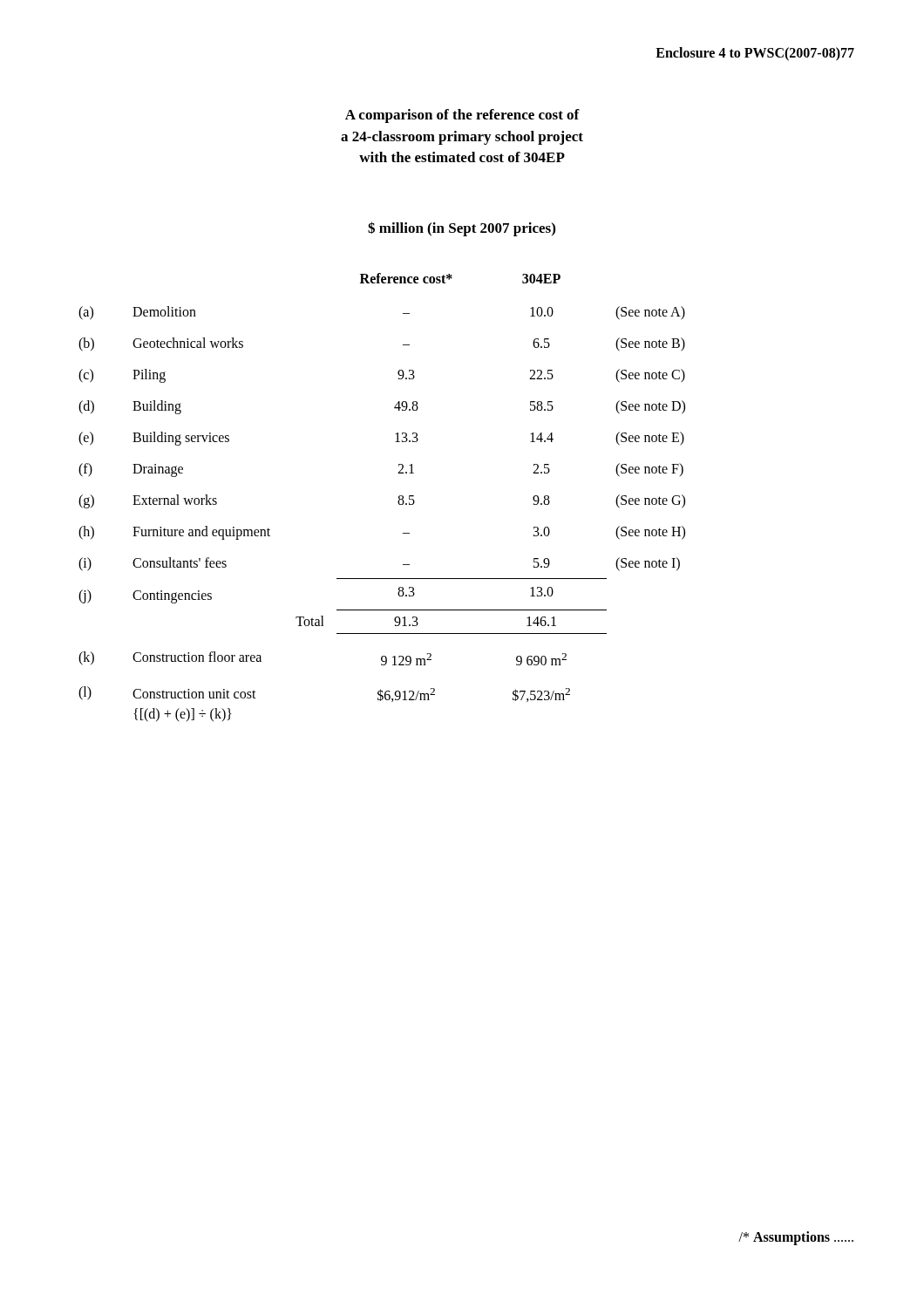Find a table
This screenshot has height=1308, width=924.
point(462,498)
